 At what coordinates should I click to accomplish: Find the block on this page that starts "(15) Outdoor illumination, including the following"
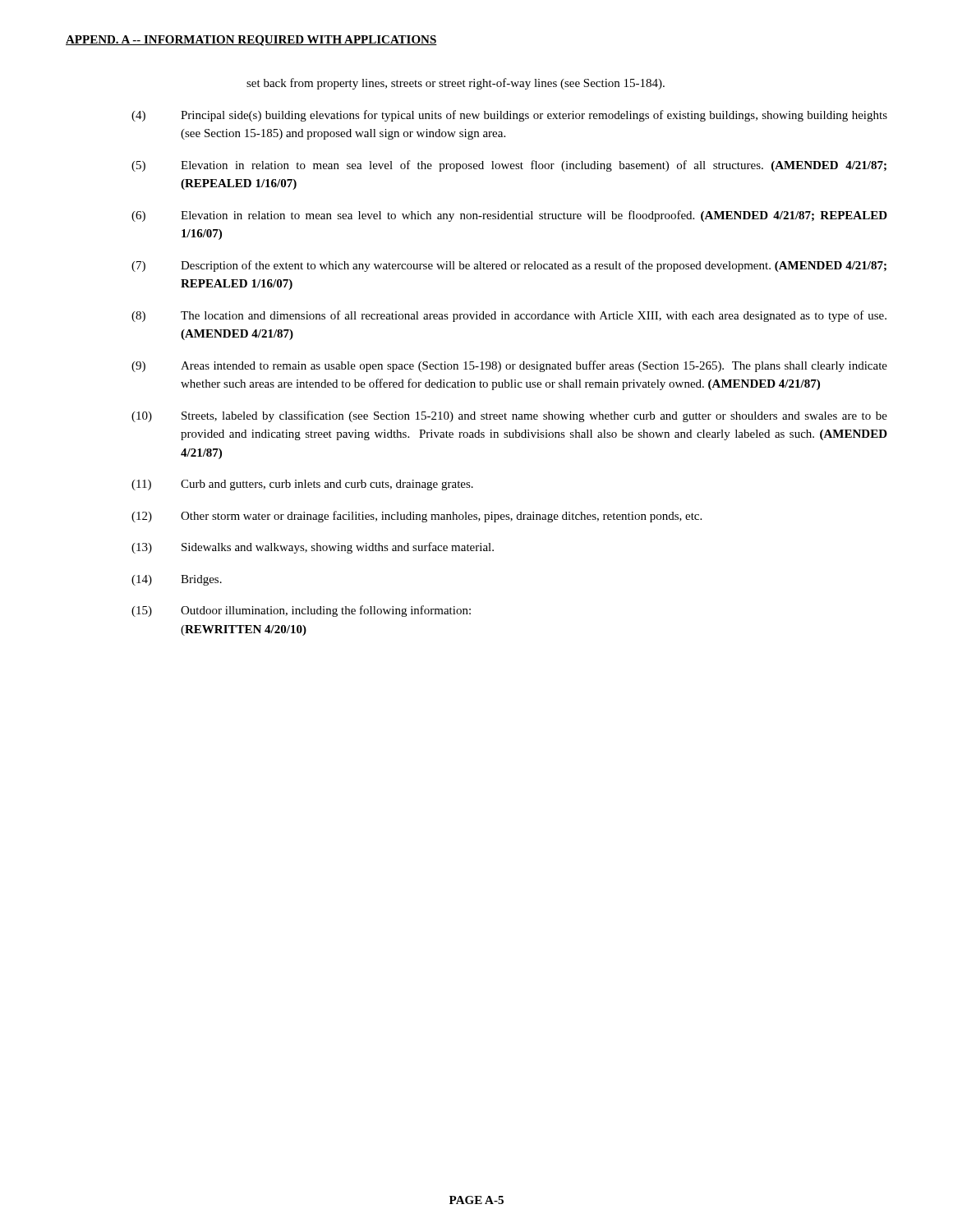click(476, 620)
